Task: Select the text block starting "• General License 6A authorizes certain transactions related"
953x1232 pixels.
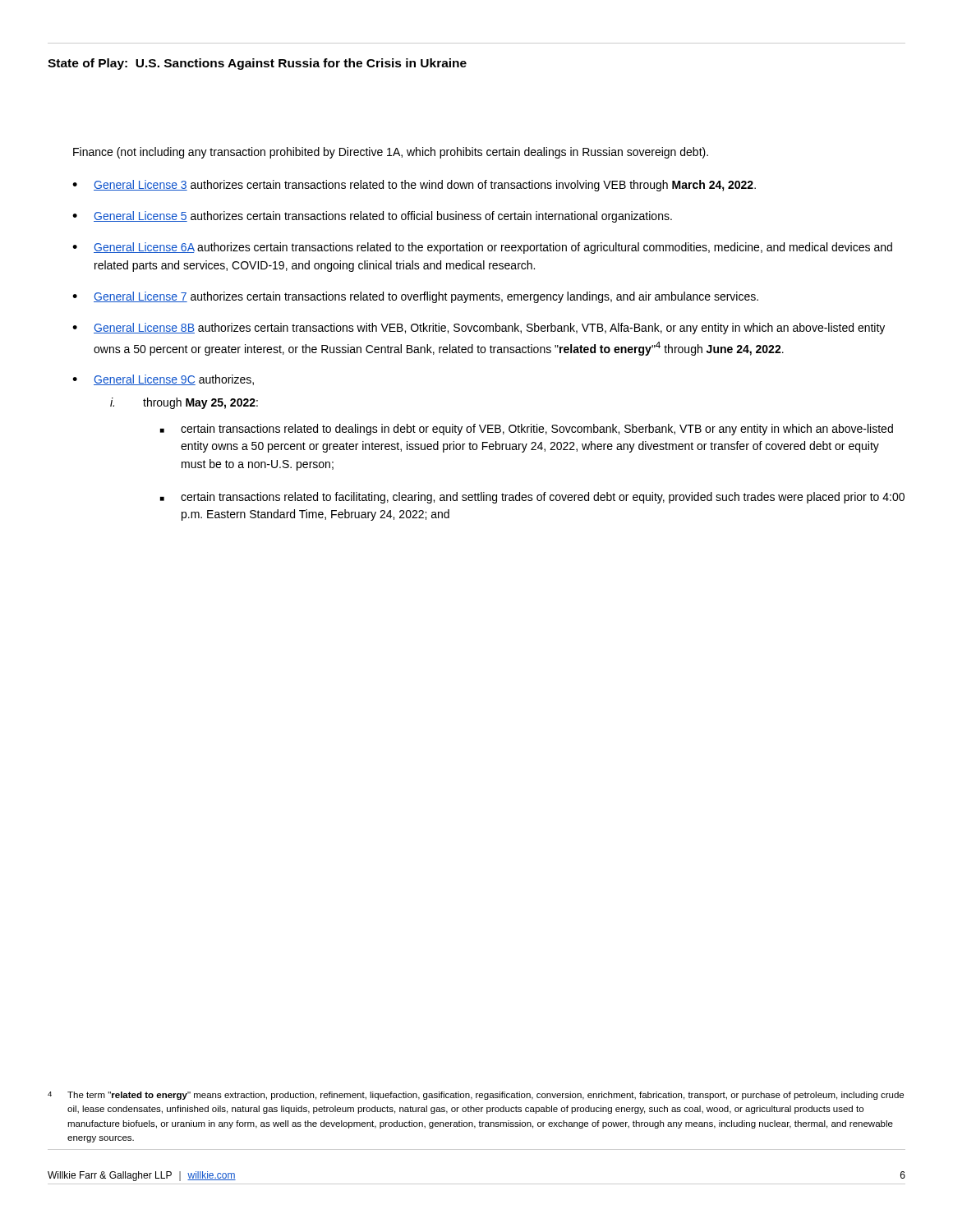Action: [489, 257]
